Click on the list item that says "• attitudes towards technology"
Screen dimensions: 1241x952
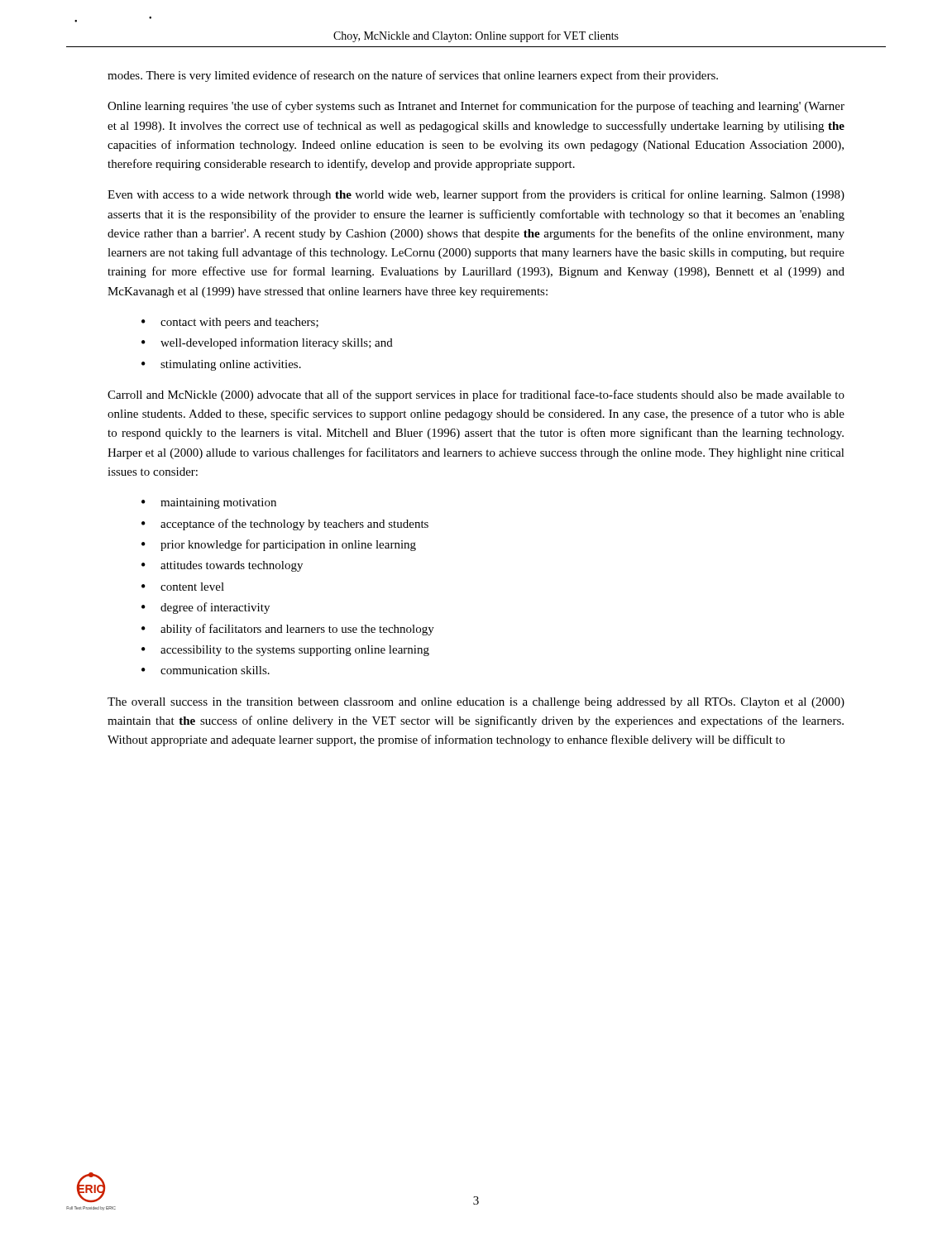(222, 566)
